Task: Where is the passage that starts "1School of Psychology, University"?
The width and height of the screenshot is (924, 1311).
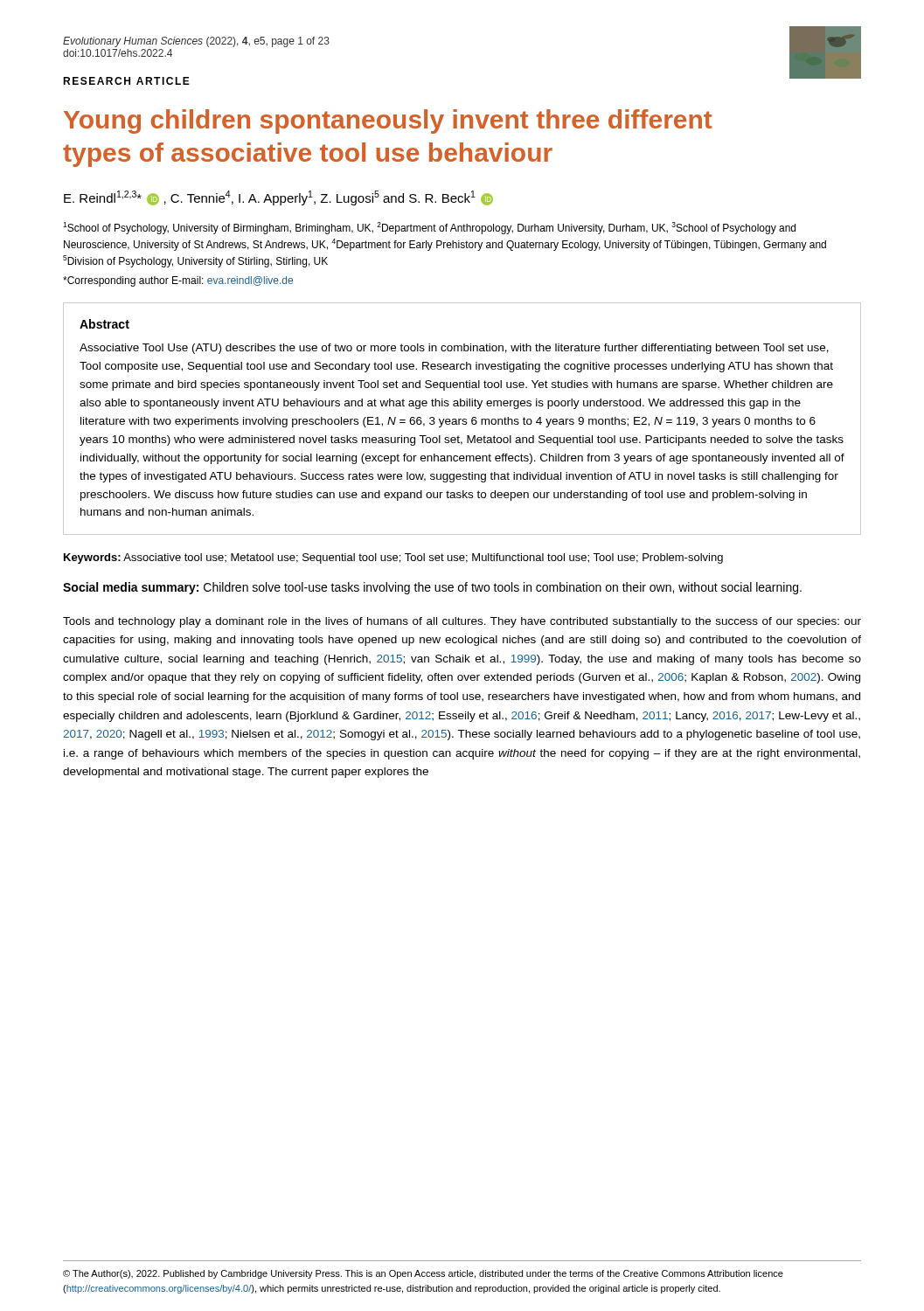Action: [x=445, y=243]
